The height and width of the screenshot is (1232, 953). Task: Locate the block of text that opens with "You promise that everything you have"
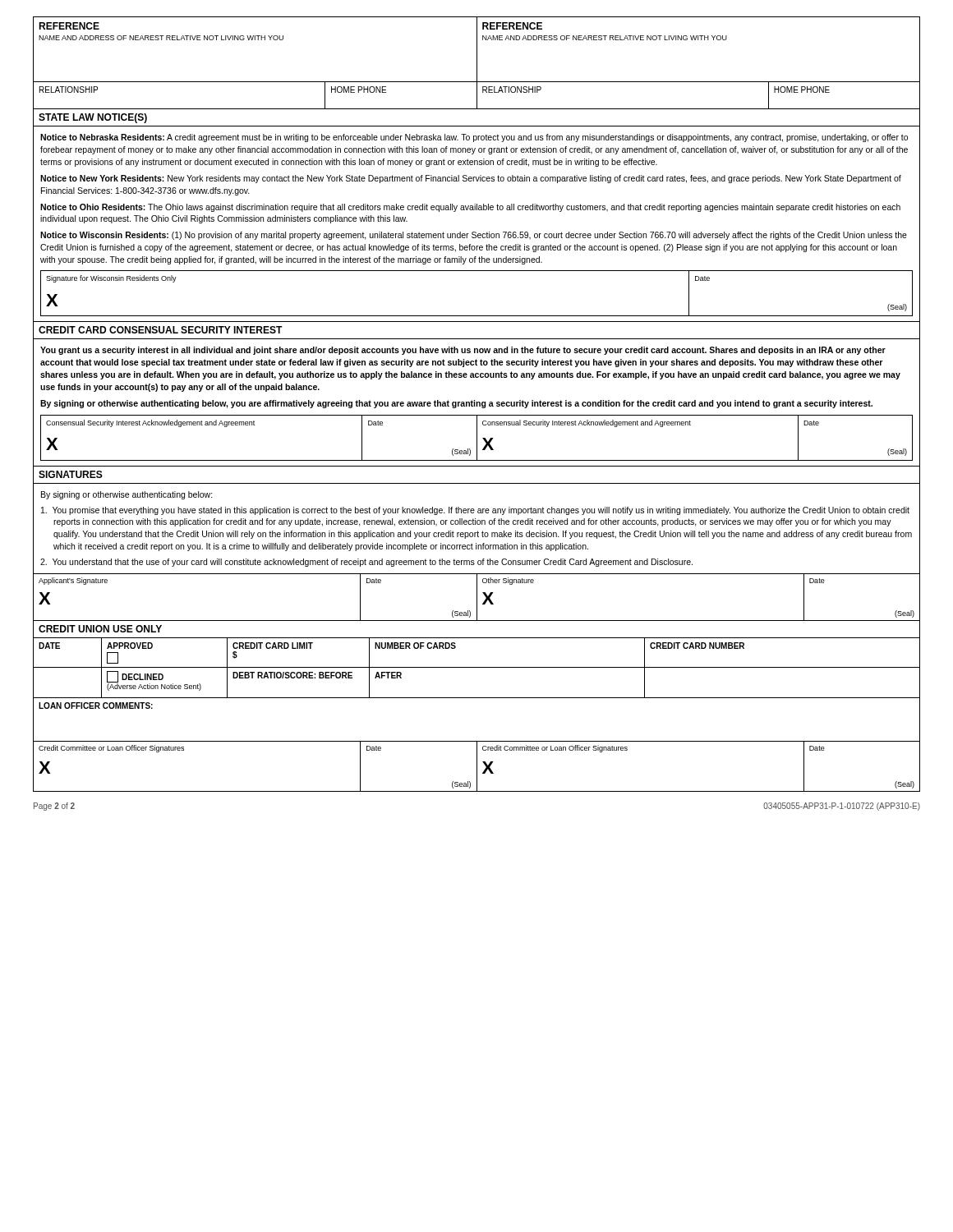click(x=476, y=528)
